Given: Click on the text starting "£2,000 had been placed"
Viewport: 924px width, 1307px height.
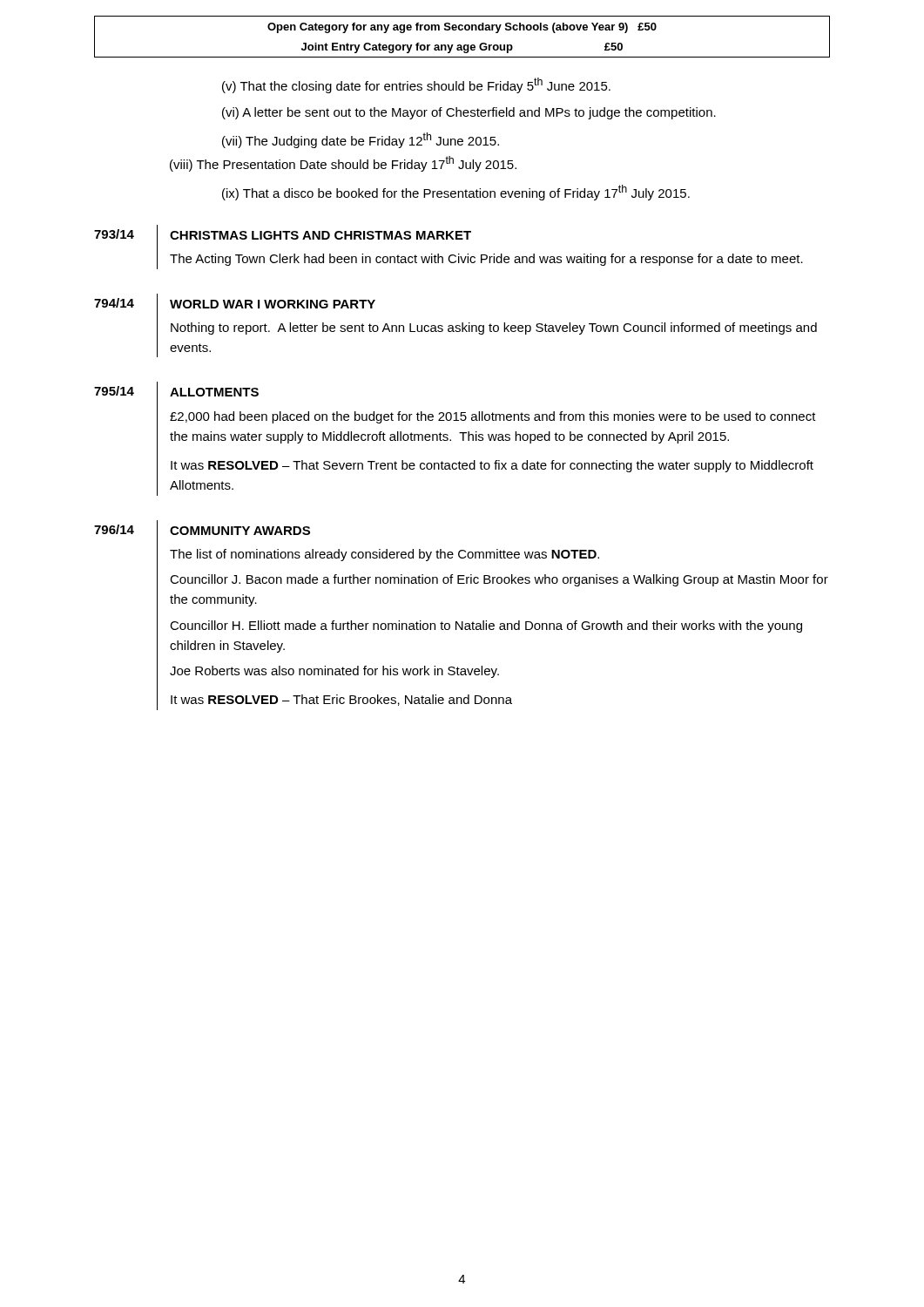Looking at the screenshot, I should click(500, 450).
